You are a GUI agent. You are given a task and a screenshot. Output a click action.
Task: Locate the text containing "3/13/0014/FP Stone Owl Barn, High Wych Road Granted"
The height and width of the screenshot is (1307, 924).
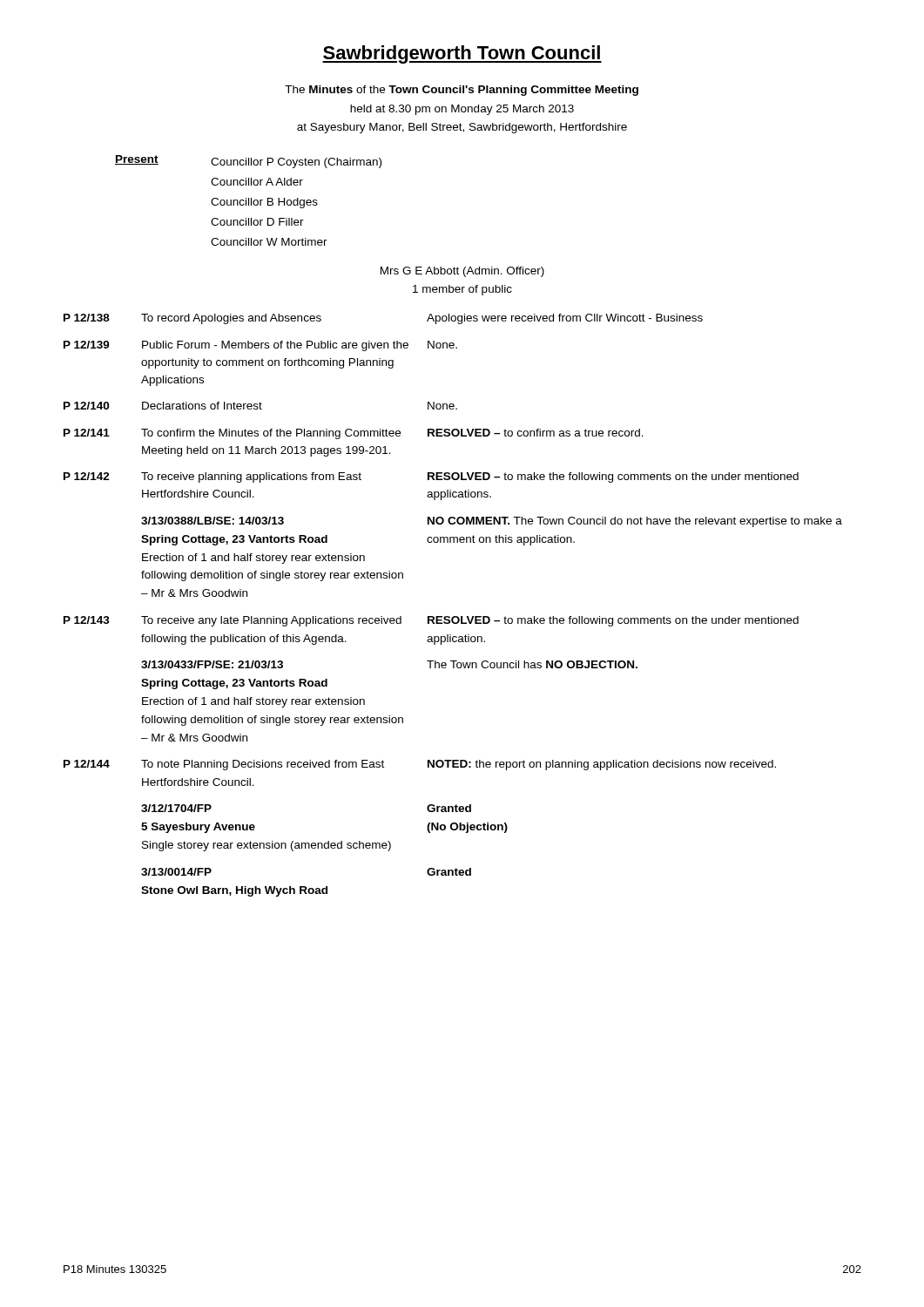point(178,872)
